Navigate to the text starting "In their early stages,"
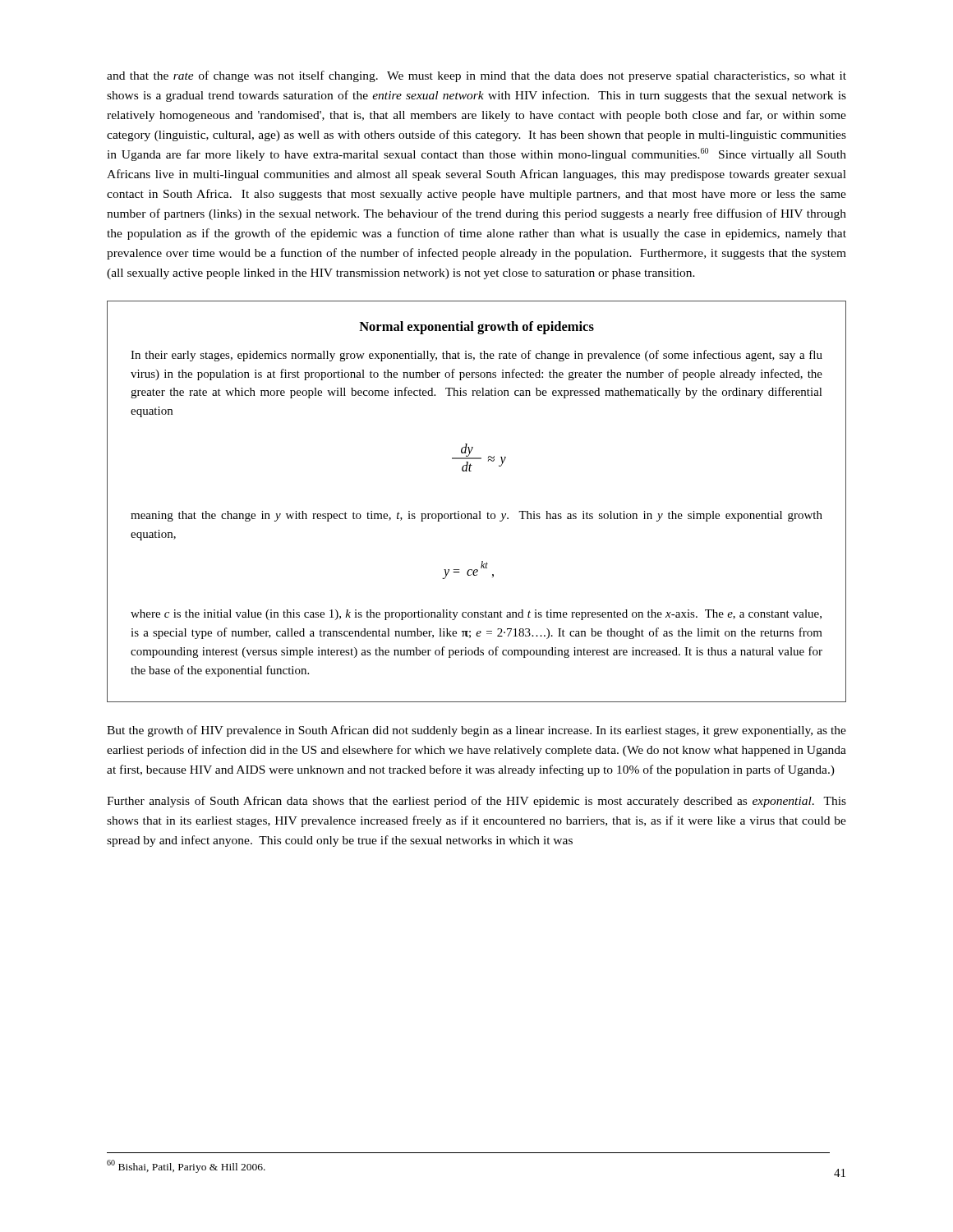The height and width of the screenshot is (1232, 953). tap(476, 383)
